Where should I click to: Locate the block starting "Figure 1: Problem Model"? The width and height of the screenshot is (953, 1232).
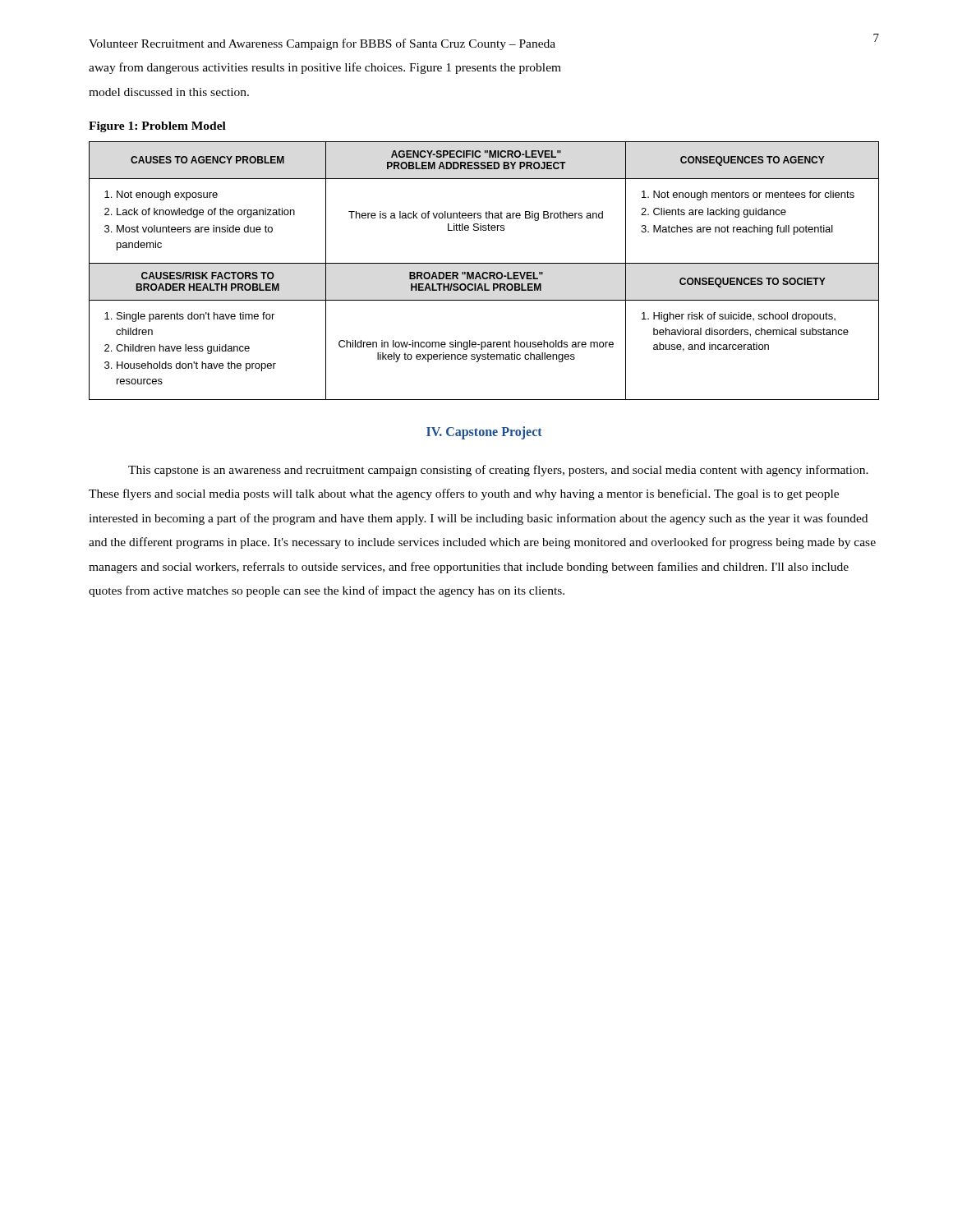pyautogui.click(x=157, y=125)
